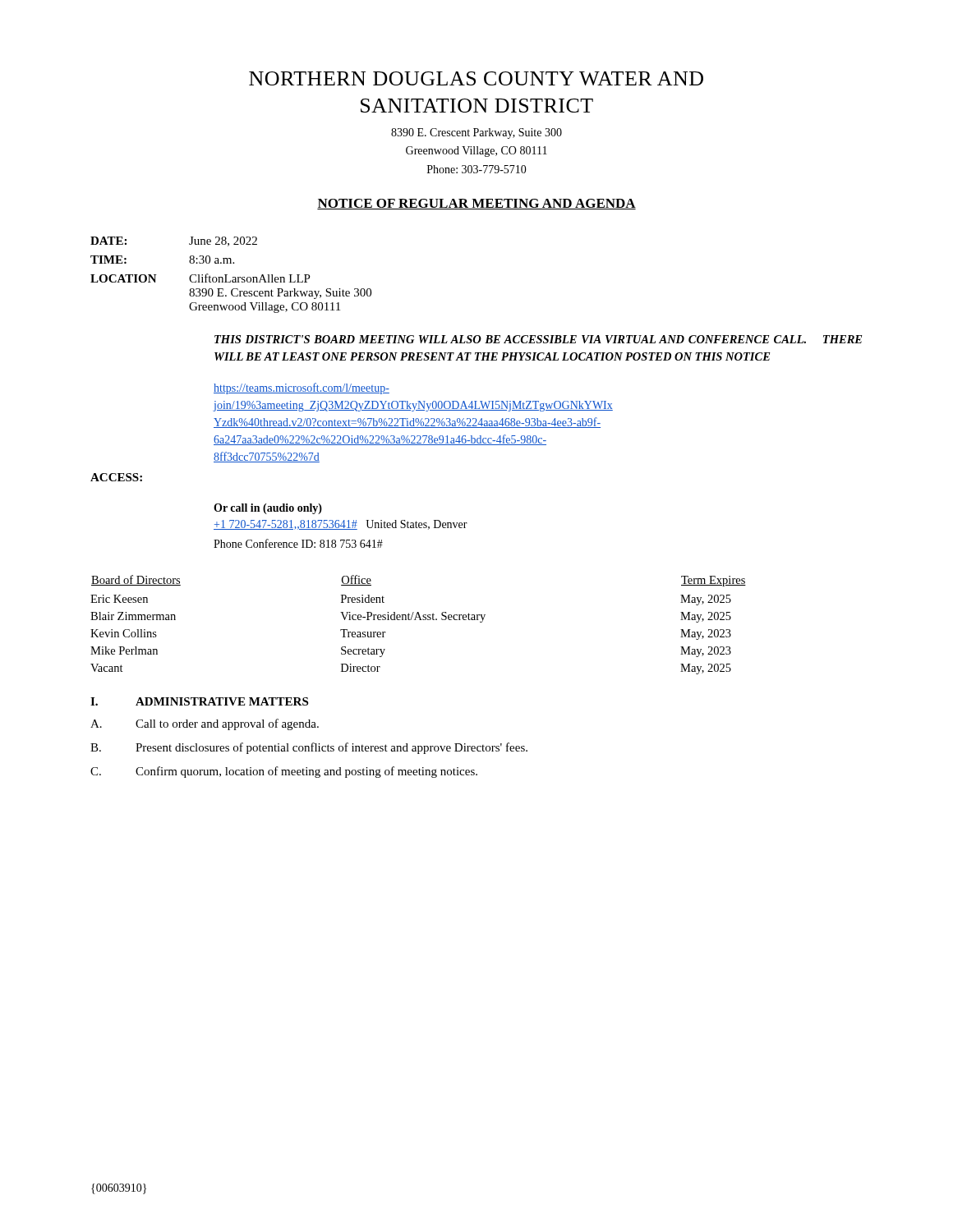Locate the section header that opens with "NOTICE OF REGULAR"
The height and width of the screenshot is (1232, 953).
pos(476,203)
